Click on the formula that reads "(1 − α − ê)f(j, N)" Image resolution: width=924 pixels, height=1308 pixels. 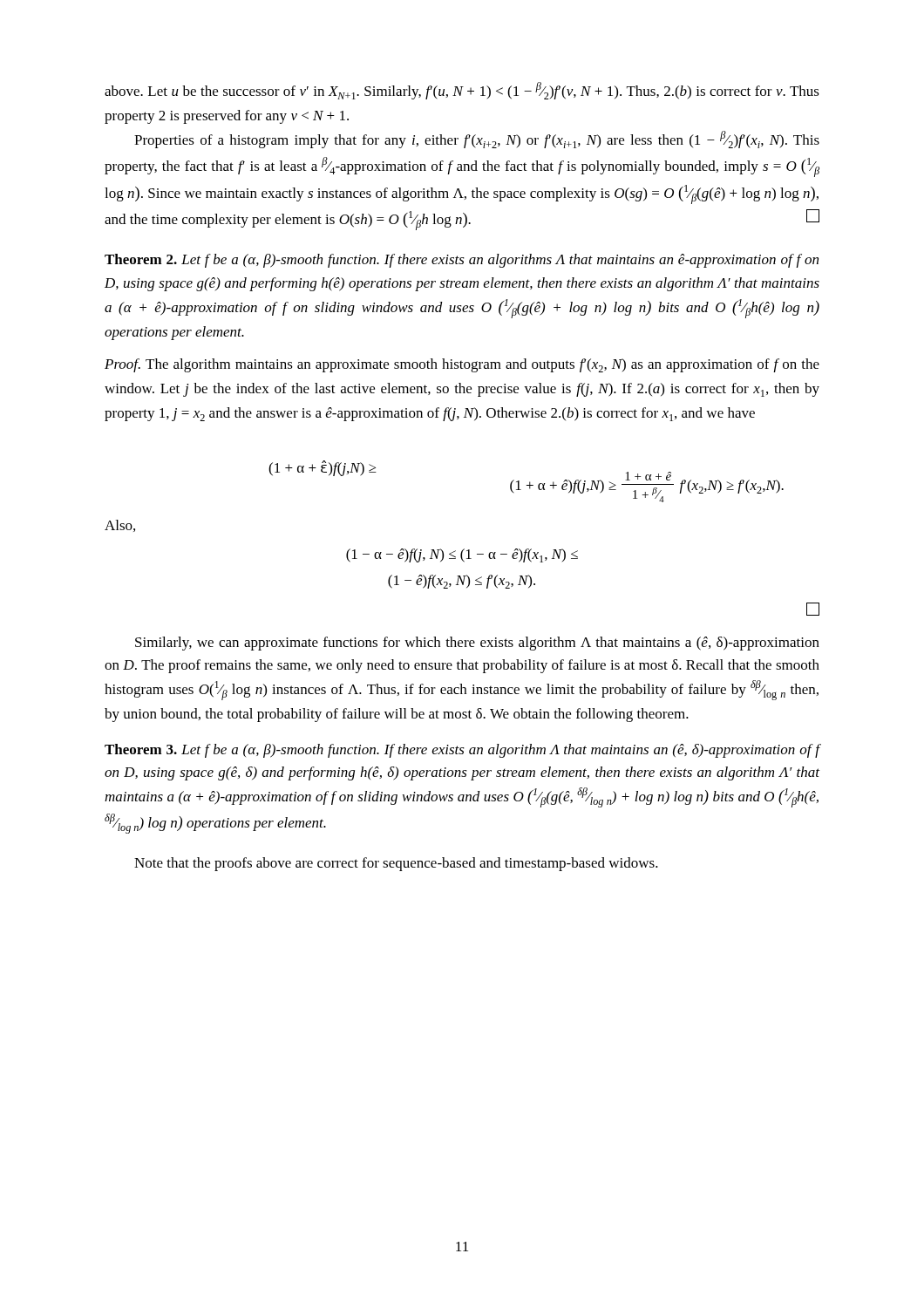click(462, 569)
